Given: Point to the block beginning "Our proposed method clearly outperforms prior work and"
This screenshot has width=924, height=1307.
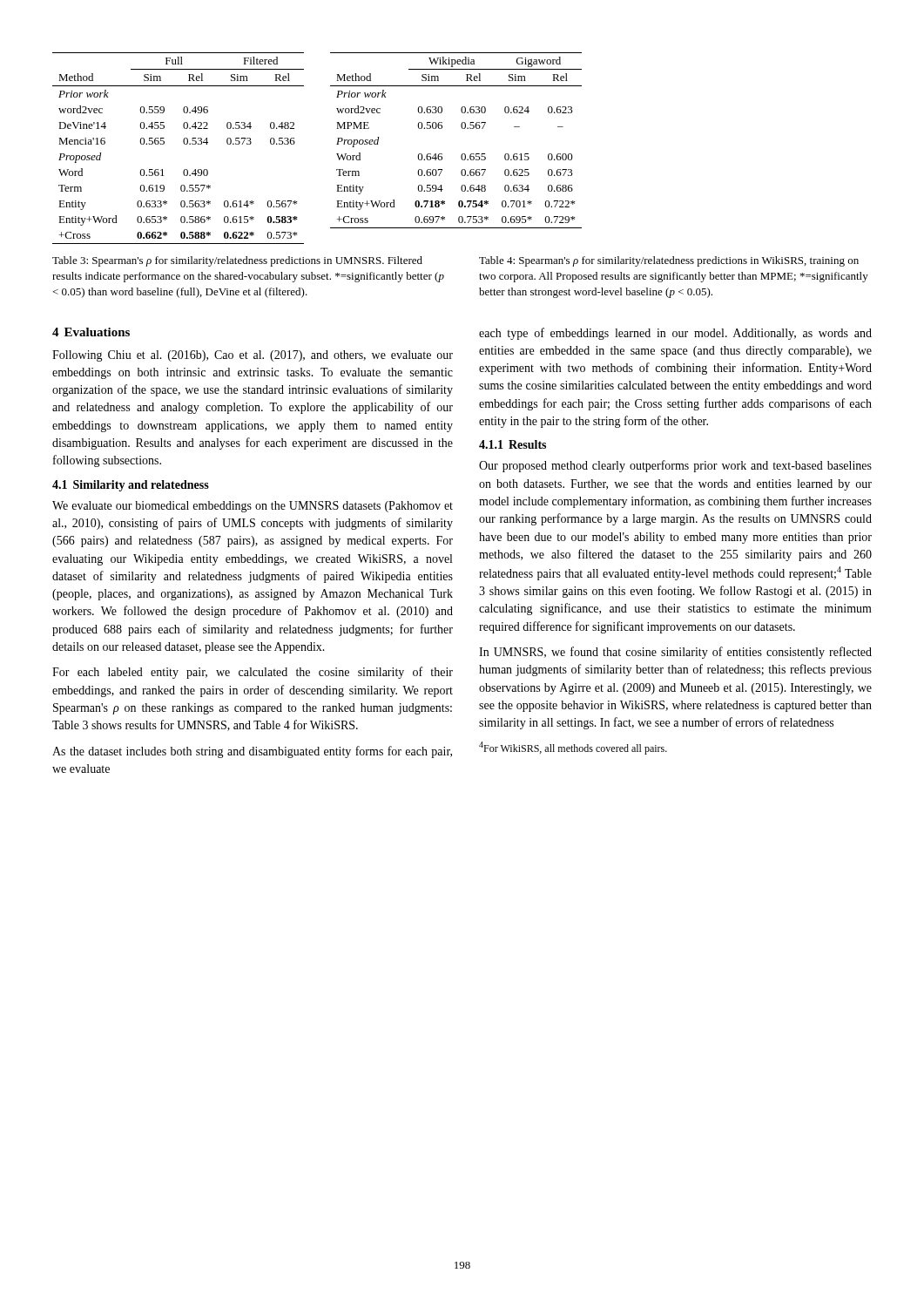Looking at the screenshot, I should [x=675, y=595].
